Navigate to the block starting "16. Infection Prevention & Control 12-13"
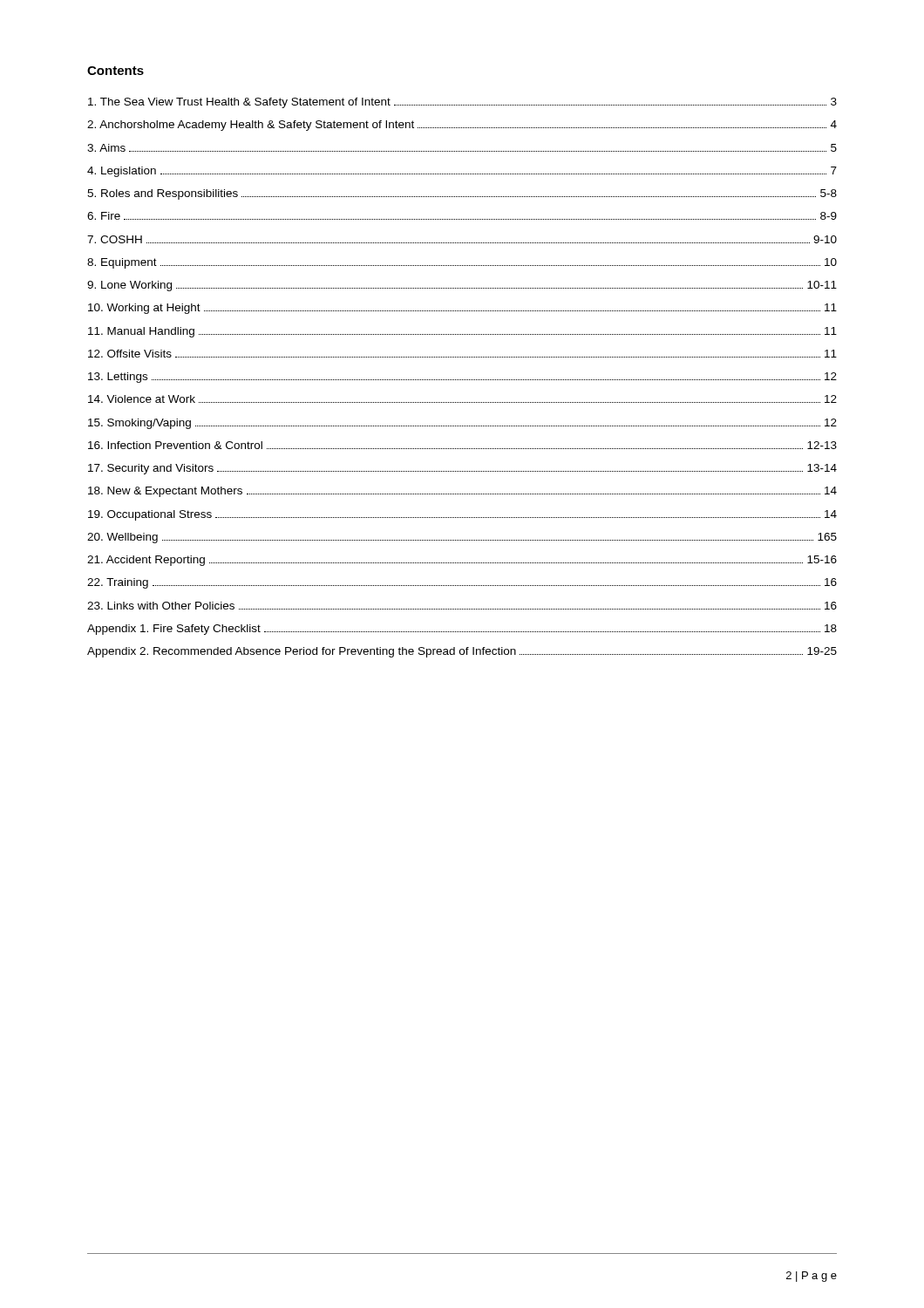The image size is (924, 1308). click(x=462, y=445)
